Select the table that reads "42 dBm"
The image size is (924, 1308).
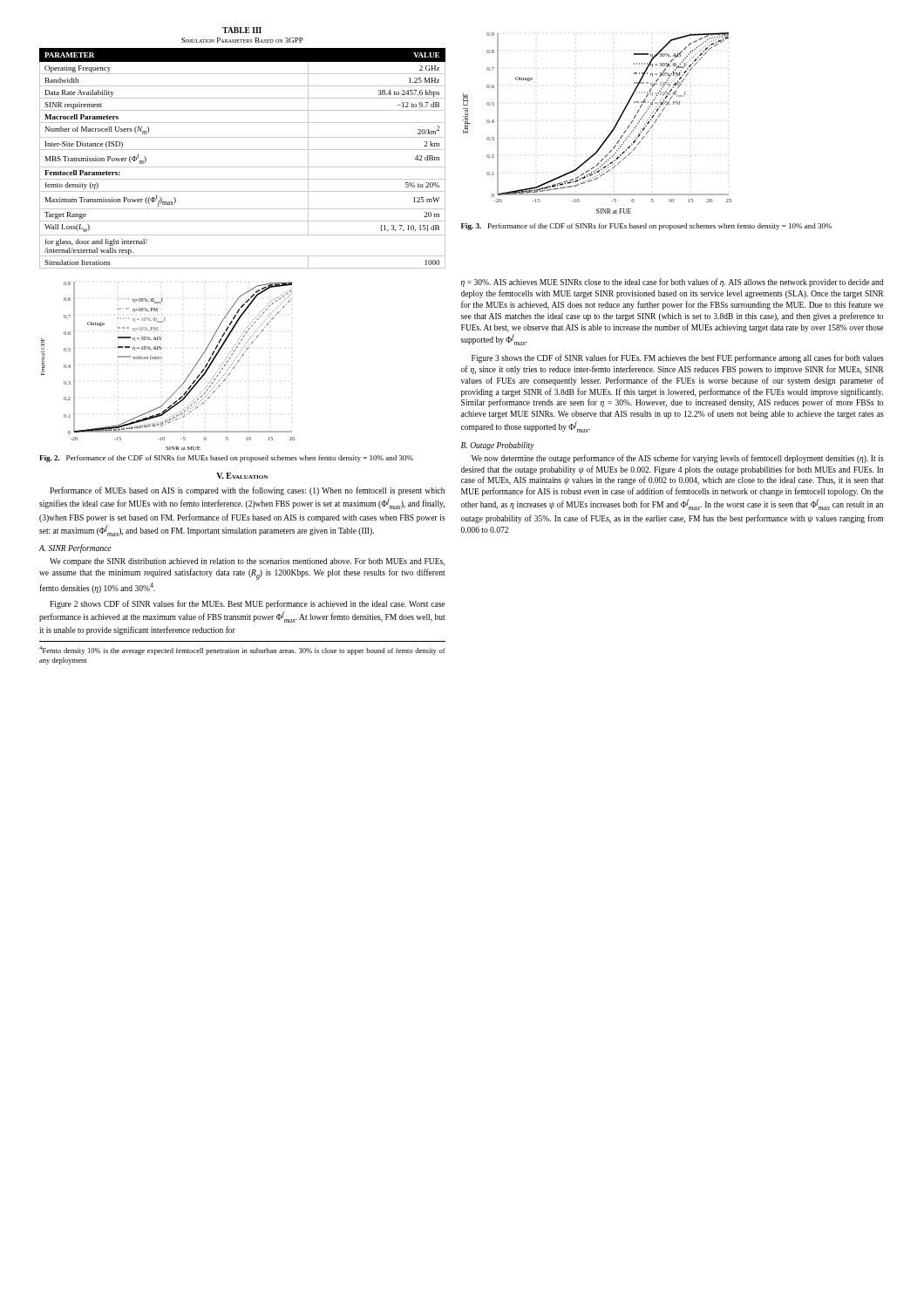(242, 158)
